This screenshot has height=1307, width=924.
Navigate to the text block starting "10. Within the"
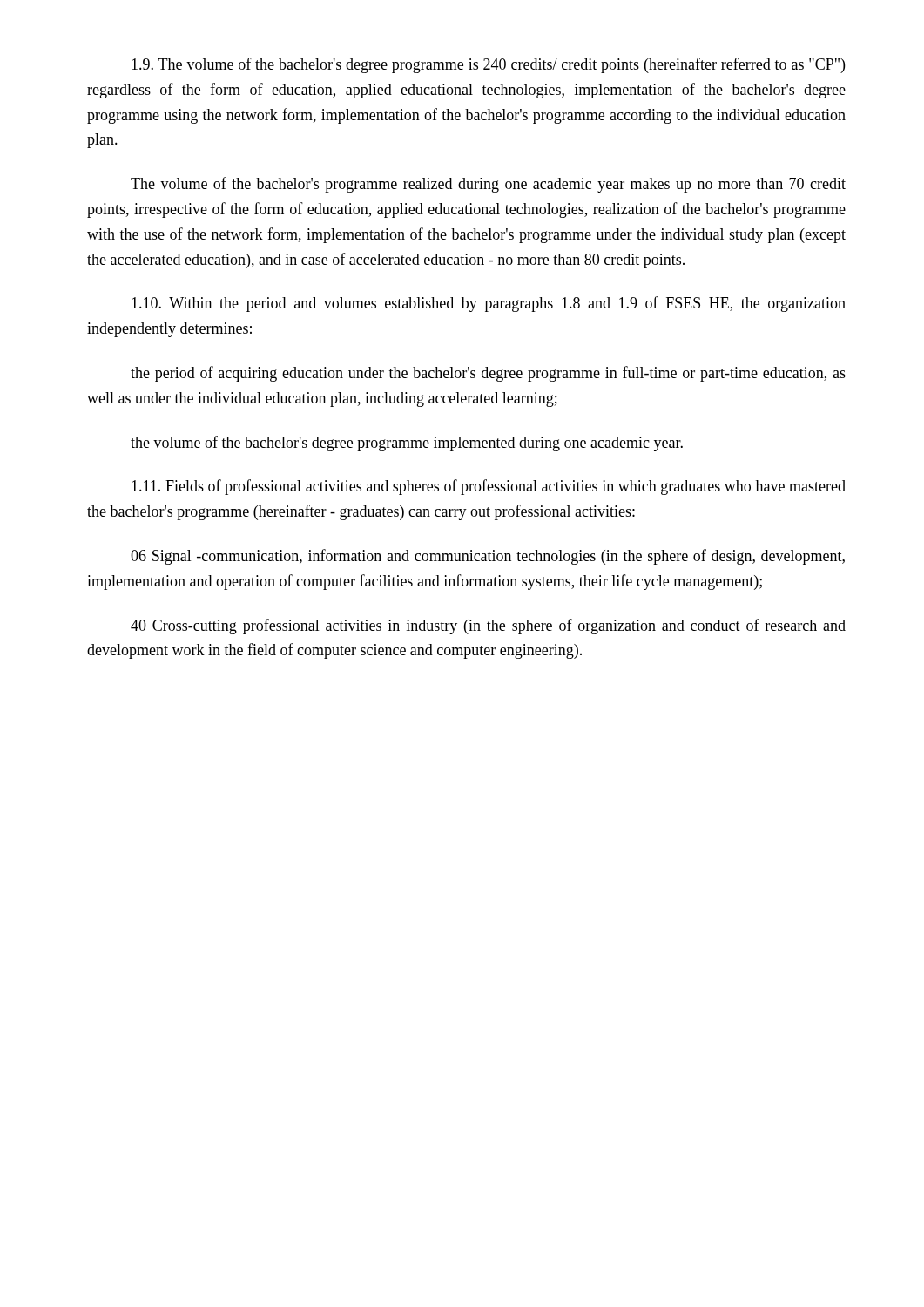(466, 316)
